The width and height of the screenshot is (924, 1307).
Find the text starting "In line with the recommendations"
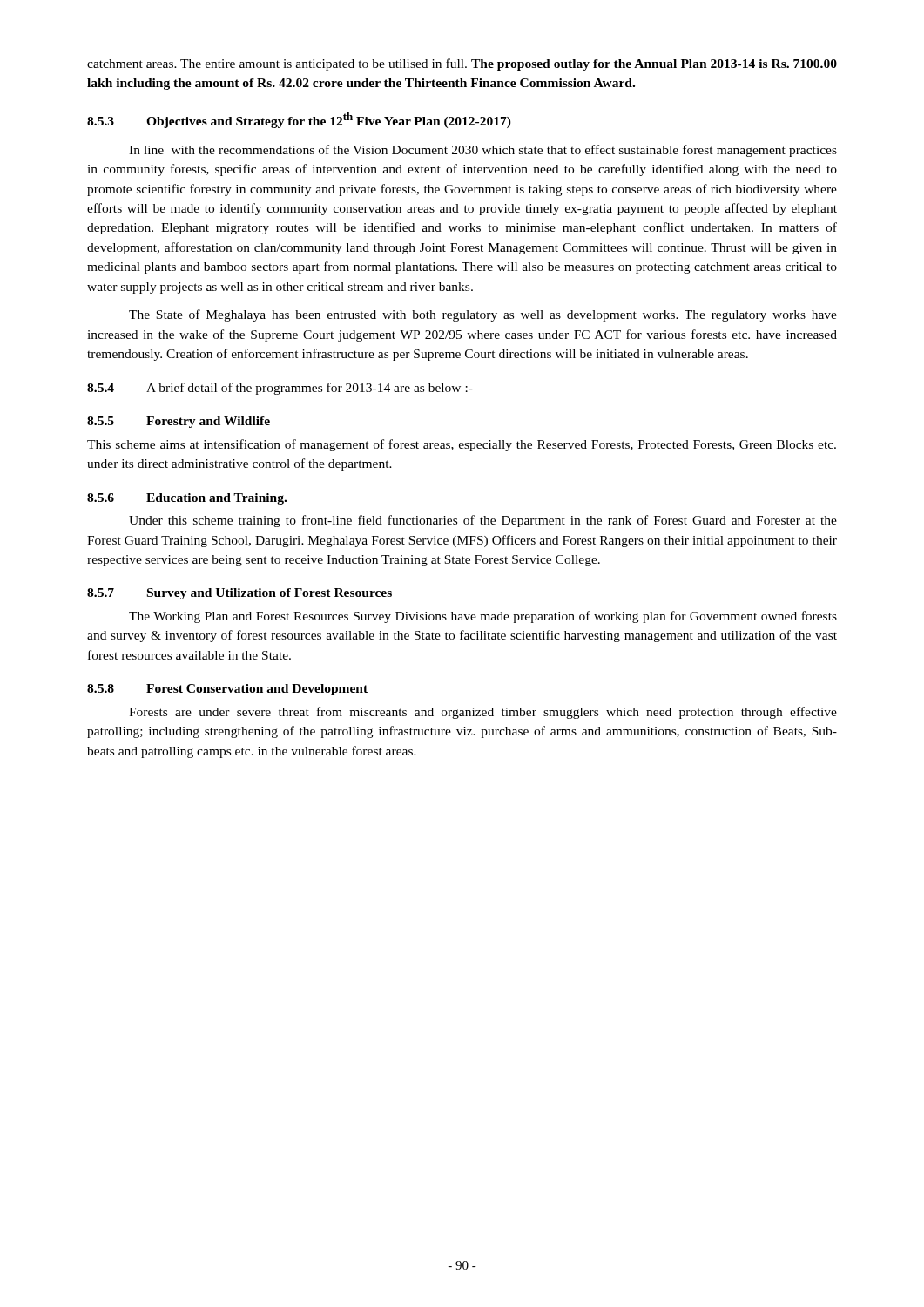point(462,218)
